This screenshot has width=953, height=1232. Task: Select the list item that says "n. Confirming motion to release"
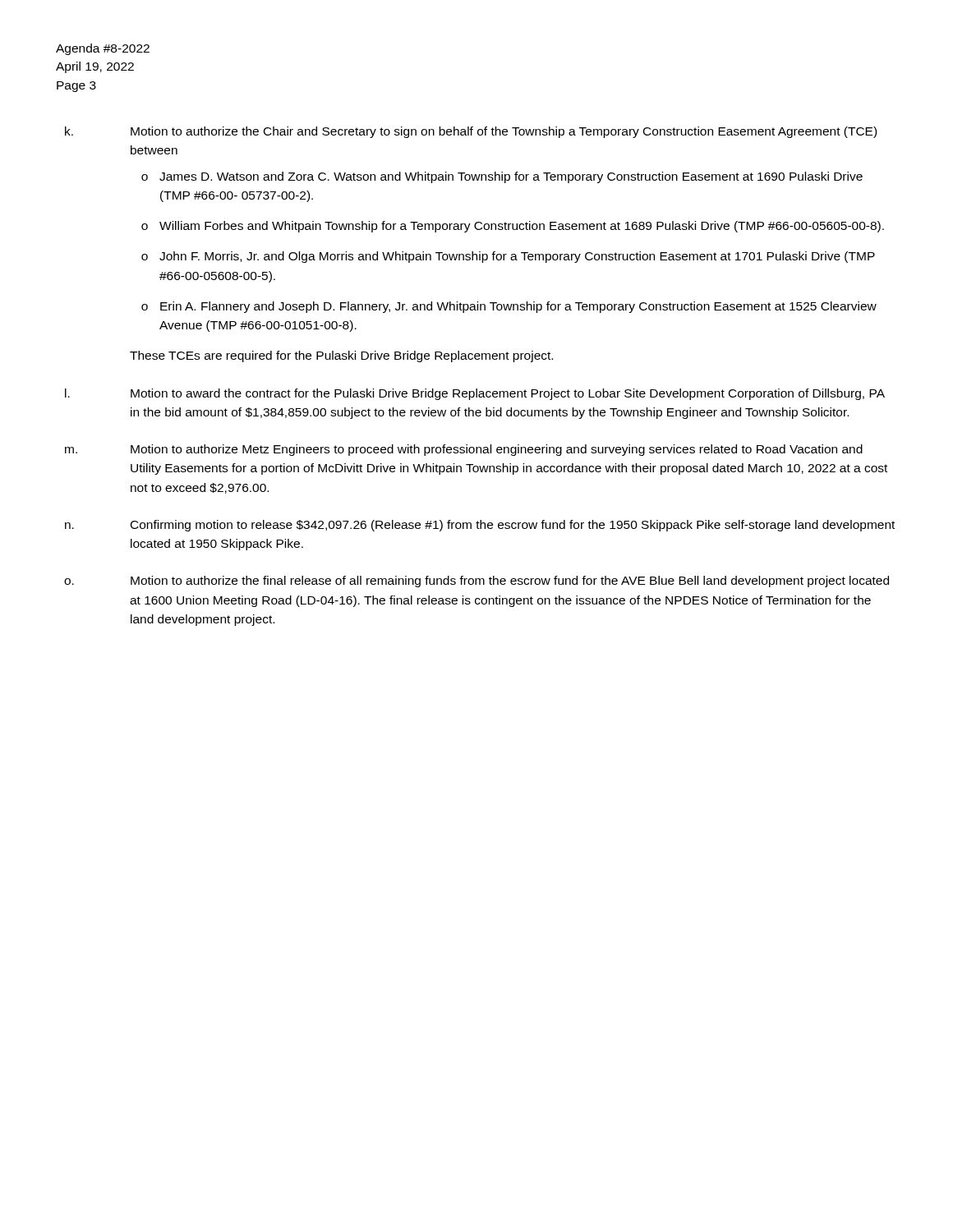[x=476, y=534]
